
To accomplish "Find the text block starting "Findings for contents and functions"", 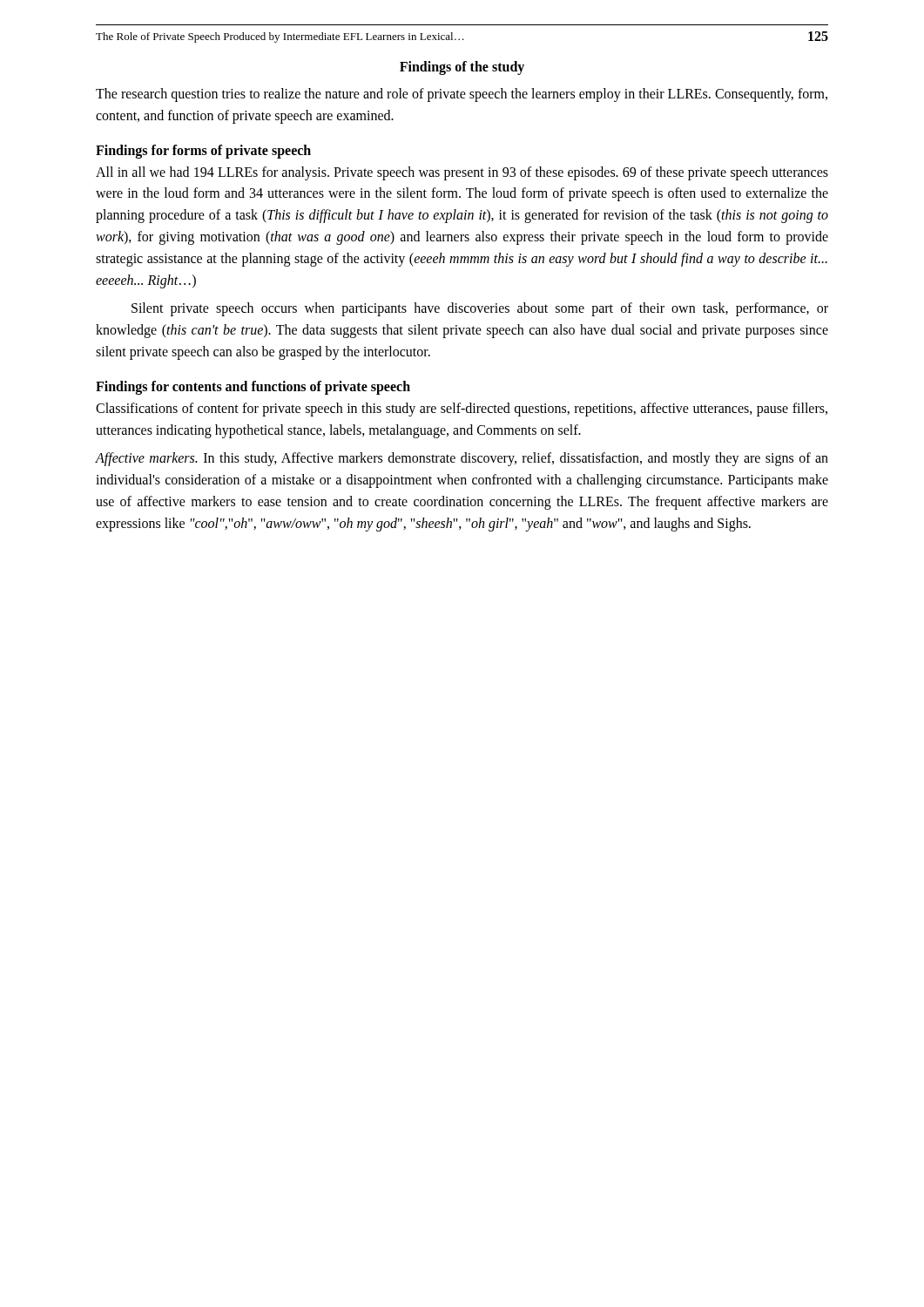I will pyautogui.click(x=253, y=386).
